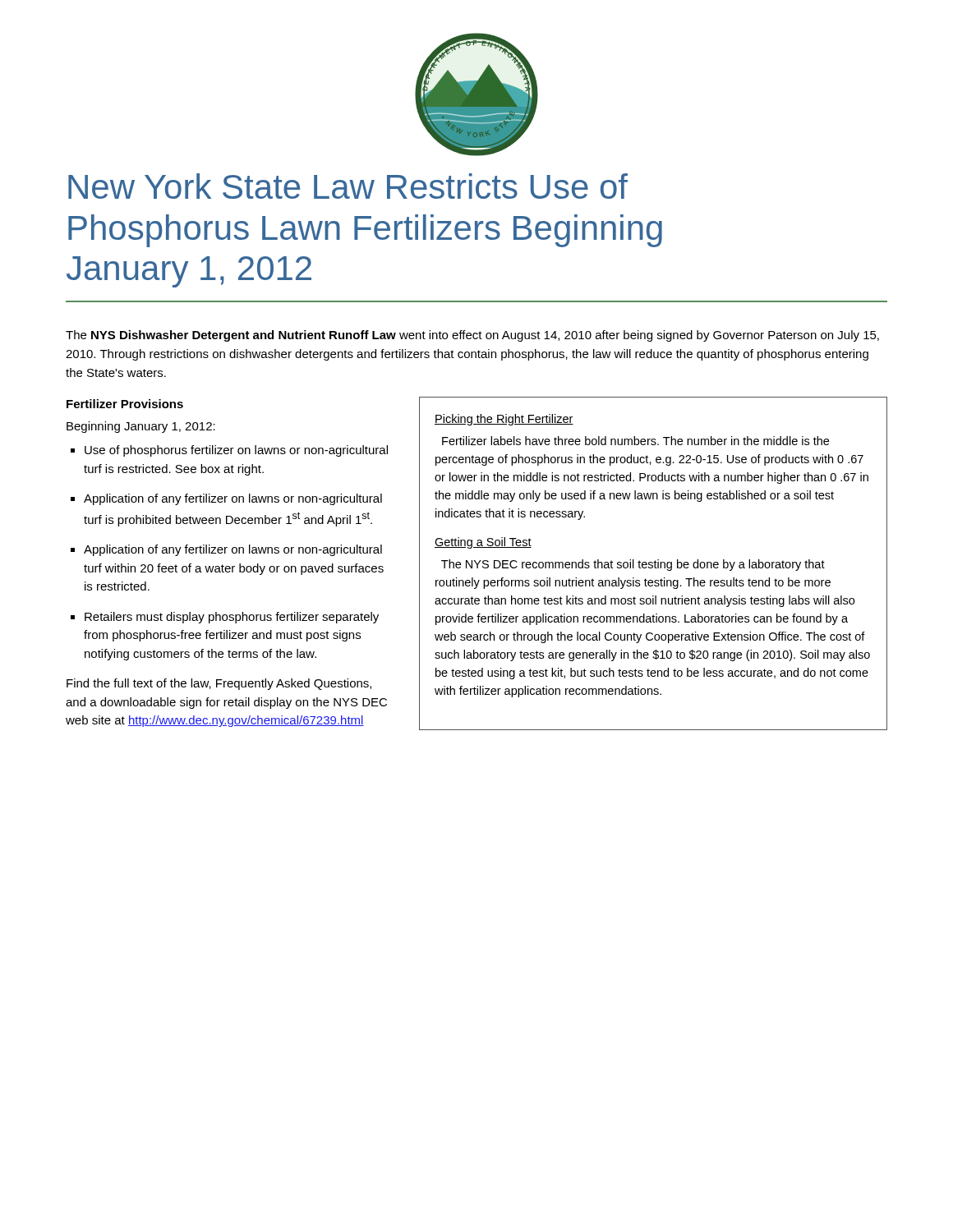Click on the title that says "New York State Law Restricts Use ofPhosphorus Lawn"
Screen dimensions: 1232x953
click(x=476, y=228)
